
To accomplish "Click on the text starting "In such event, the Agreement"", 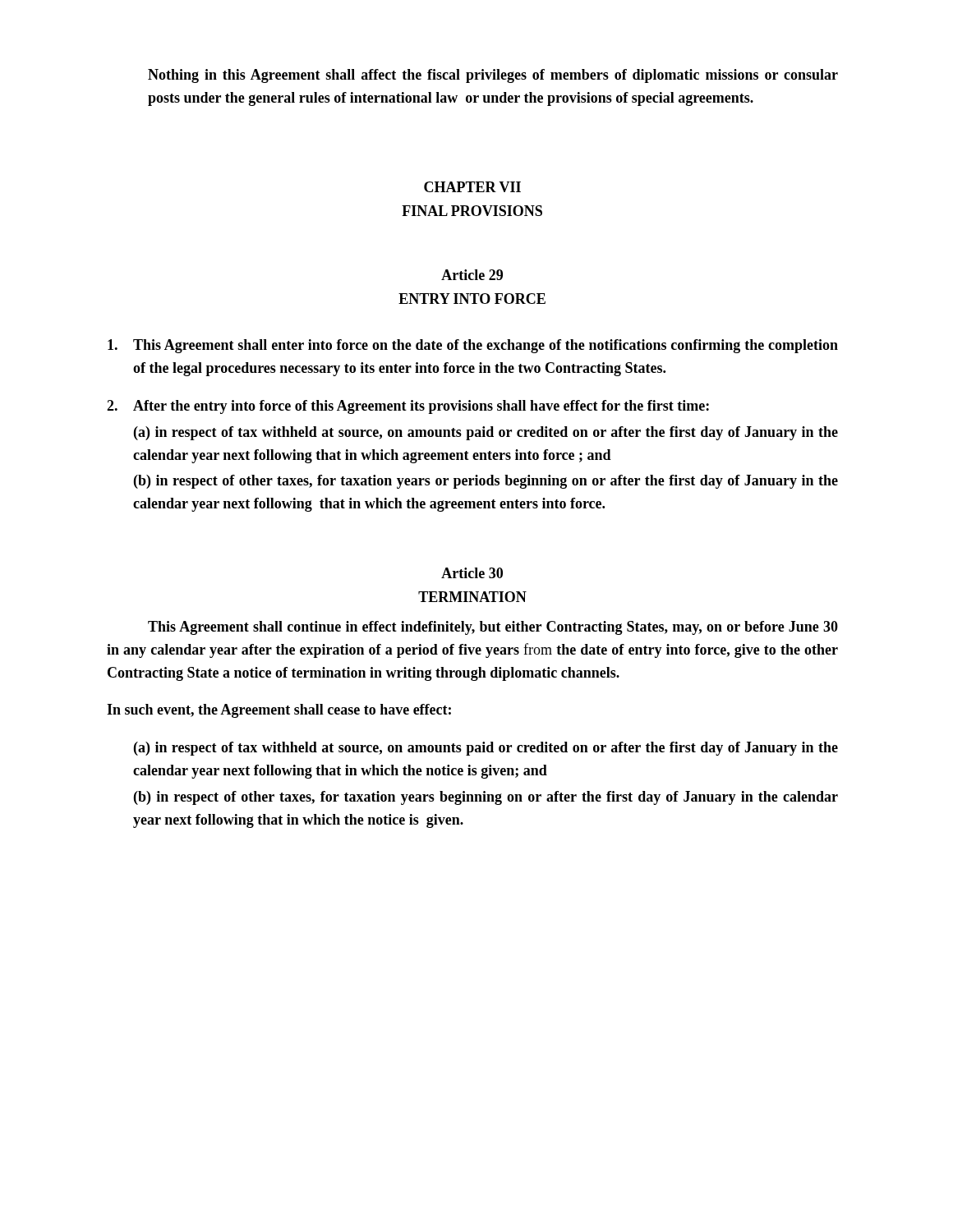I will point(279,711).
